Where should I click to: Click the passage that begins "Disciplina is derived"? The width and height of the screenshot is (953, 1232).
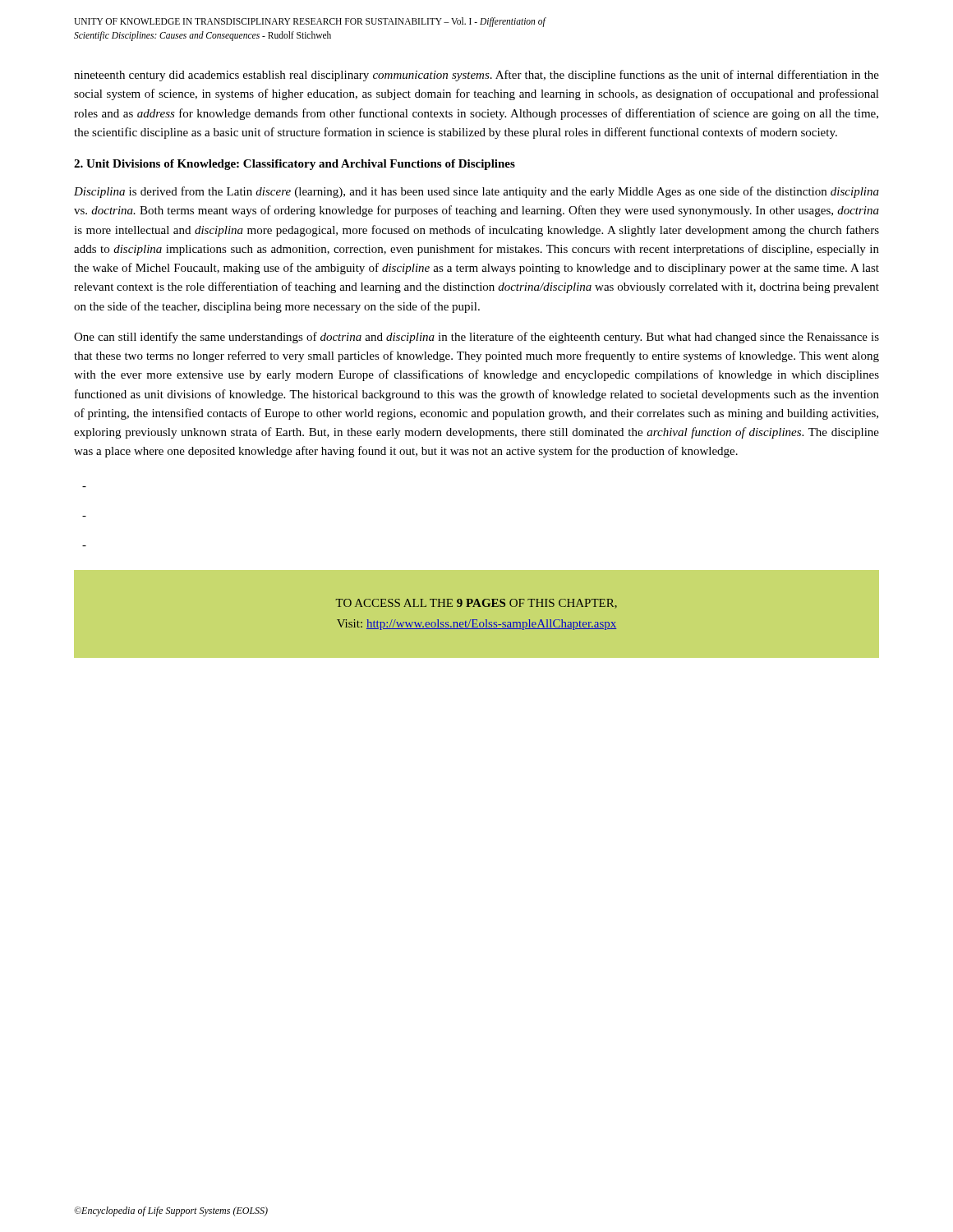point(476,249)
